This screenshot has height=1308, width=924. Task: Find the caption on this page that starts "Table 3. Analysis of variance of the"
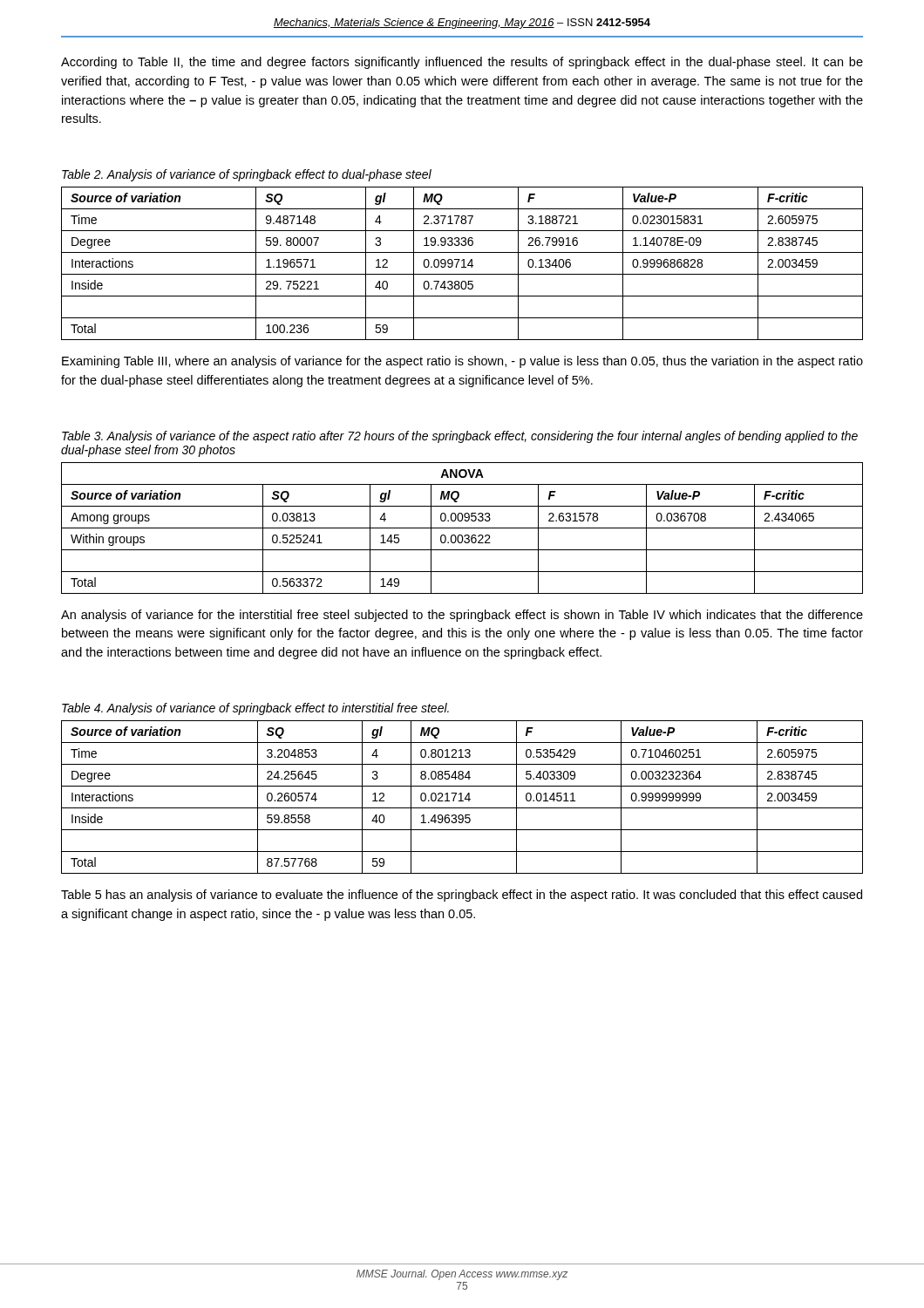(x=459, y=443)
